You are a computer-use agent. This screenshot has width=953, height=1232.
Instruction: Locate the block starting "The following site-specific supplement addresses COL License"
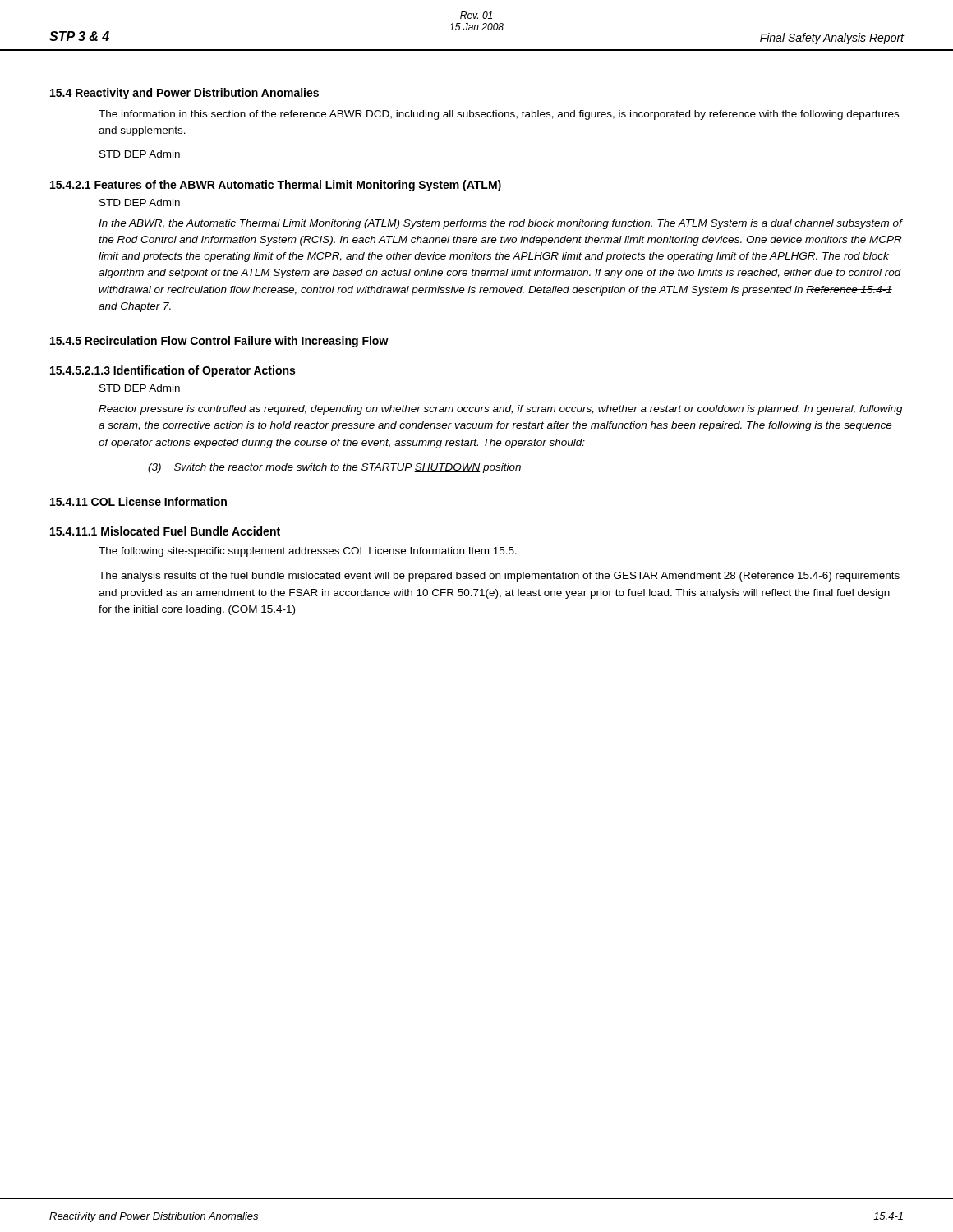[x=308, y=551]
